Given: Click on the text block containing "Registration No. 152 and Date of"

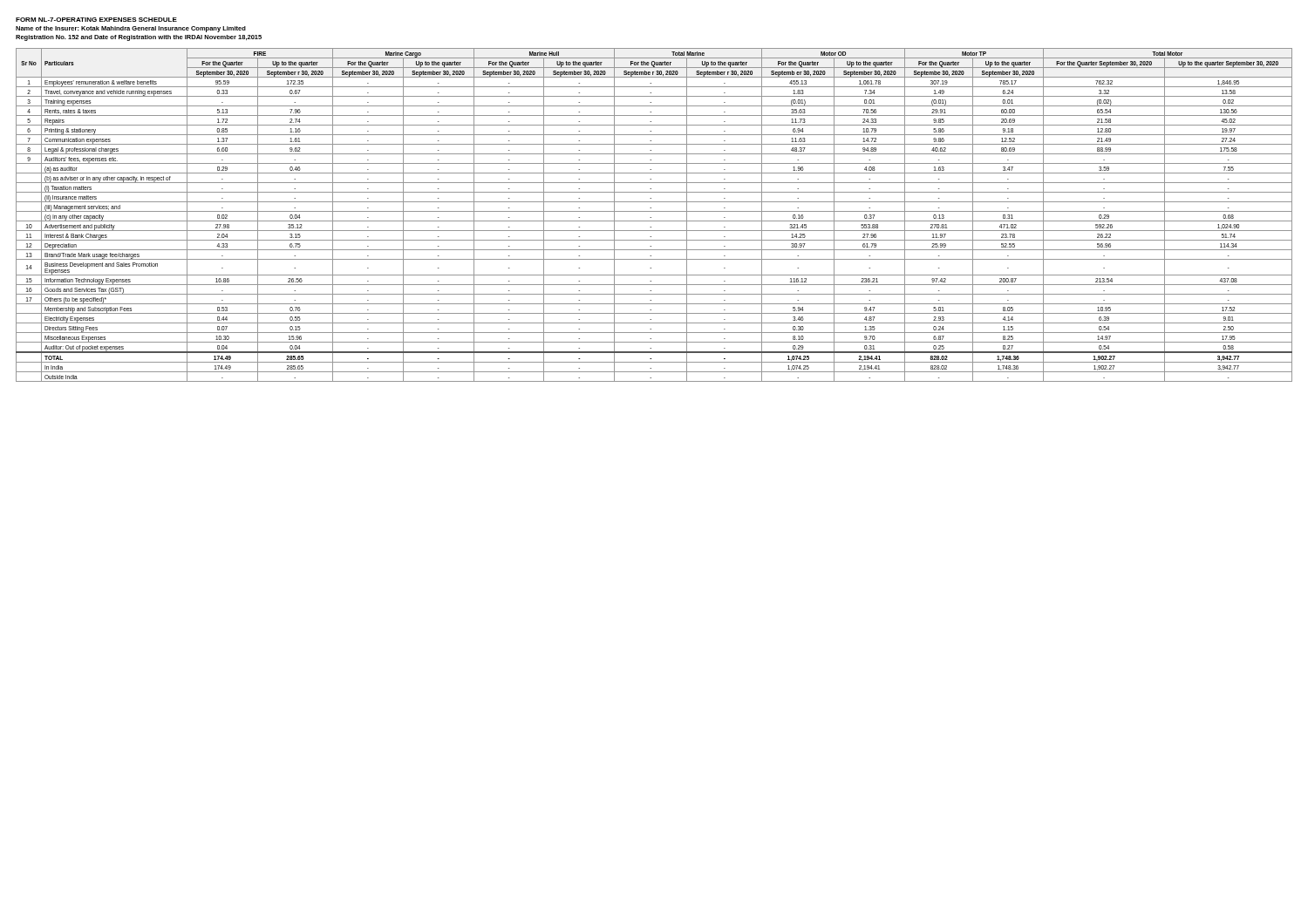Looking at the screenshot, I should point(139,37).
